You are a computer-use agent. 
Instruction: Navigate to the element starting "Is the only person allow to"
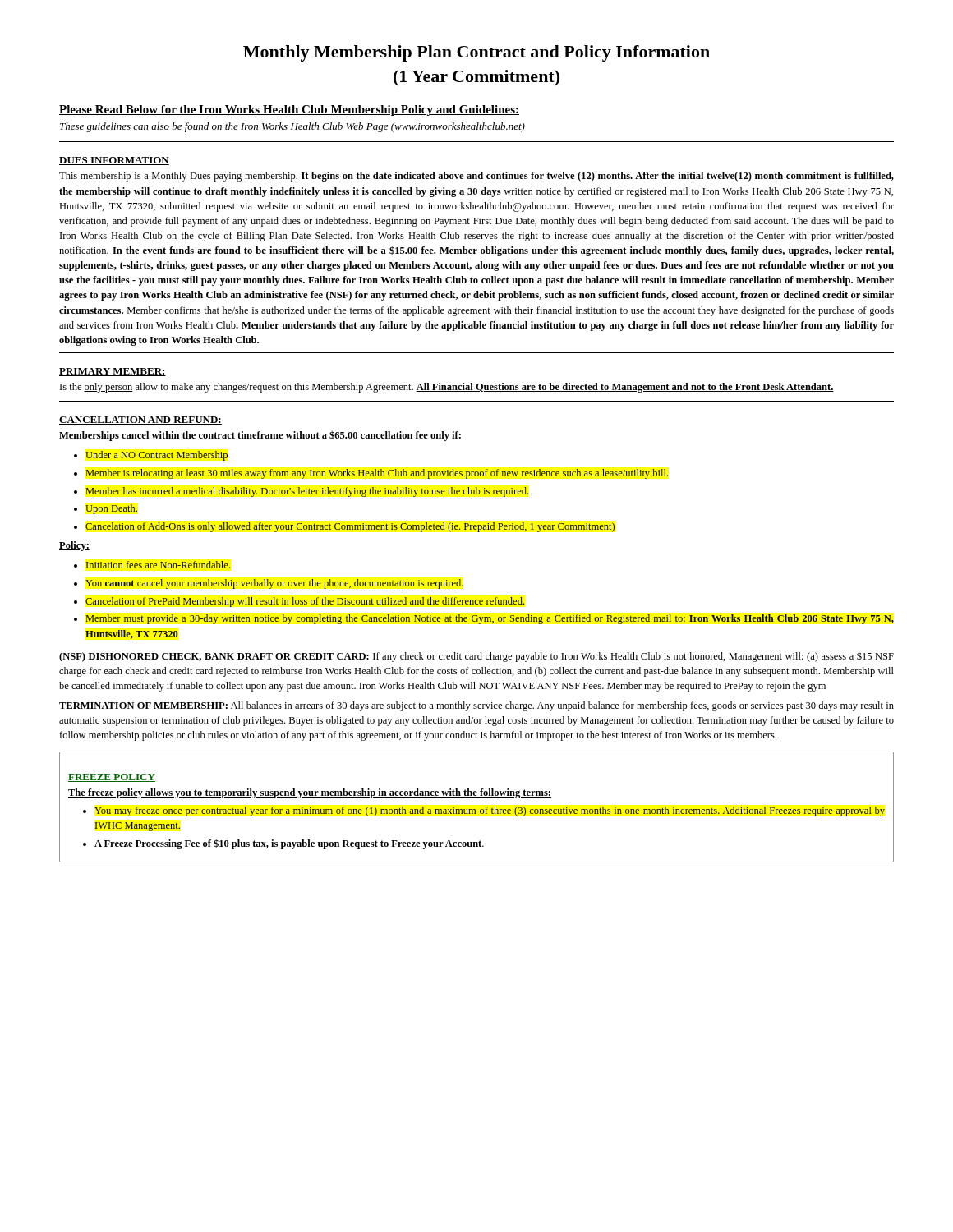click(x=446, y=387)
